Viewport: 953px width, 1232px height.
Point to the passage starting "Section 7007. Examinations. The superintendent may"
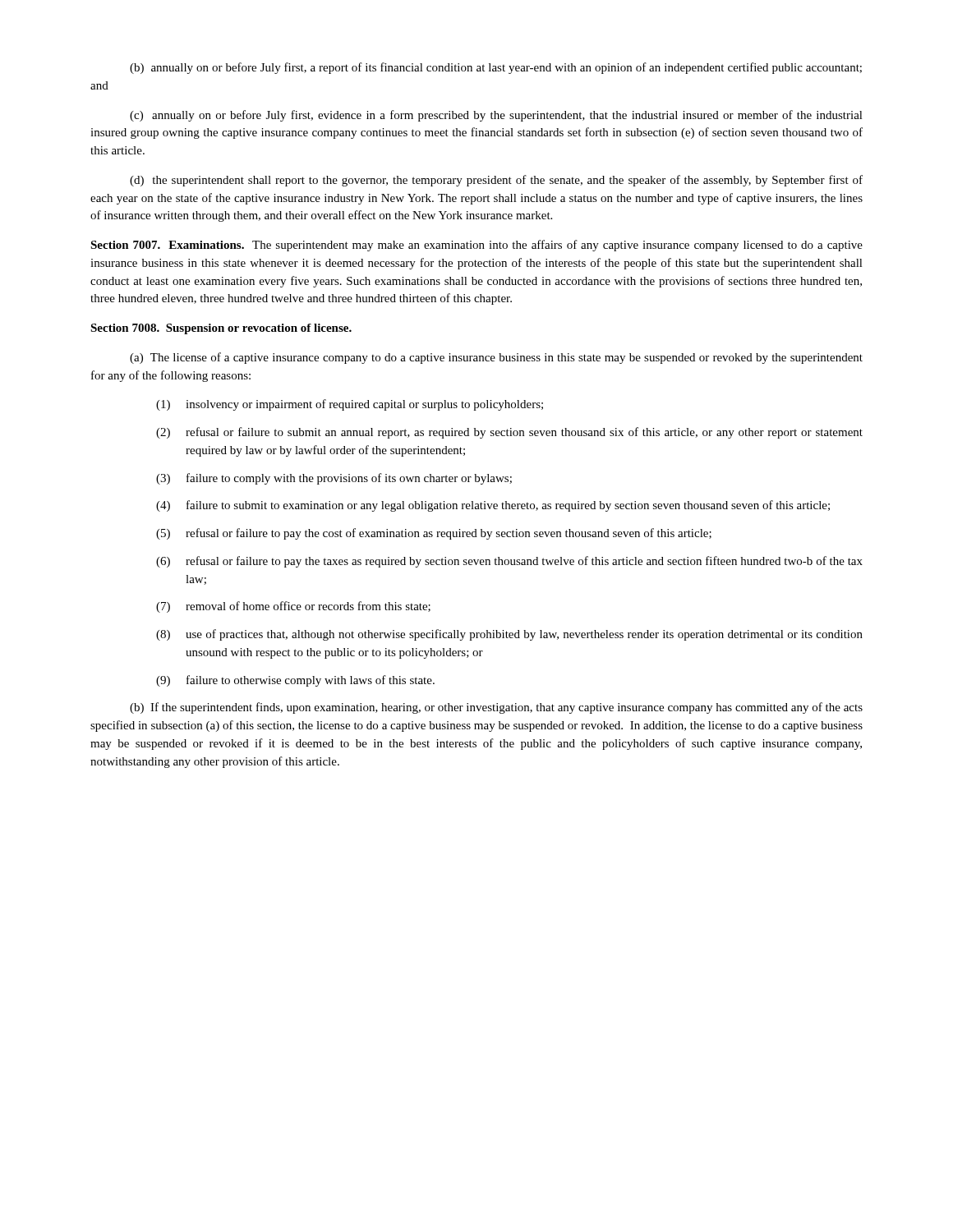pyautogui.click(x=476, y=272)
